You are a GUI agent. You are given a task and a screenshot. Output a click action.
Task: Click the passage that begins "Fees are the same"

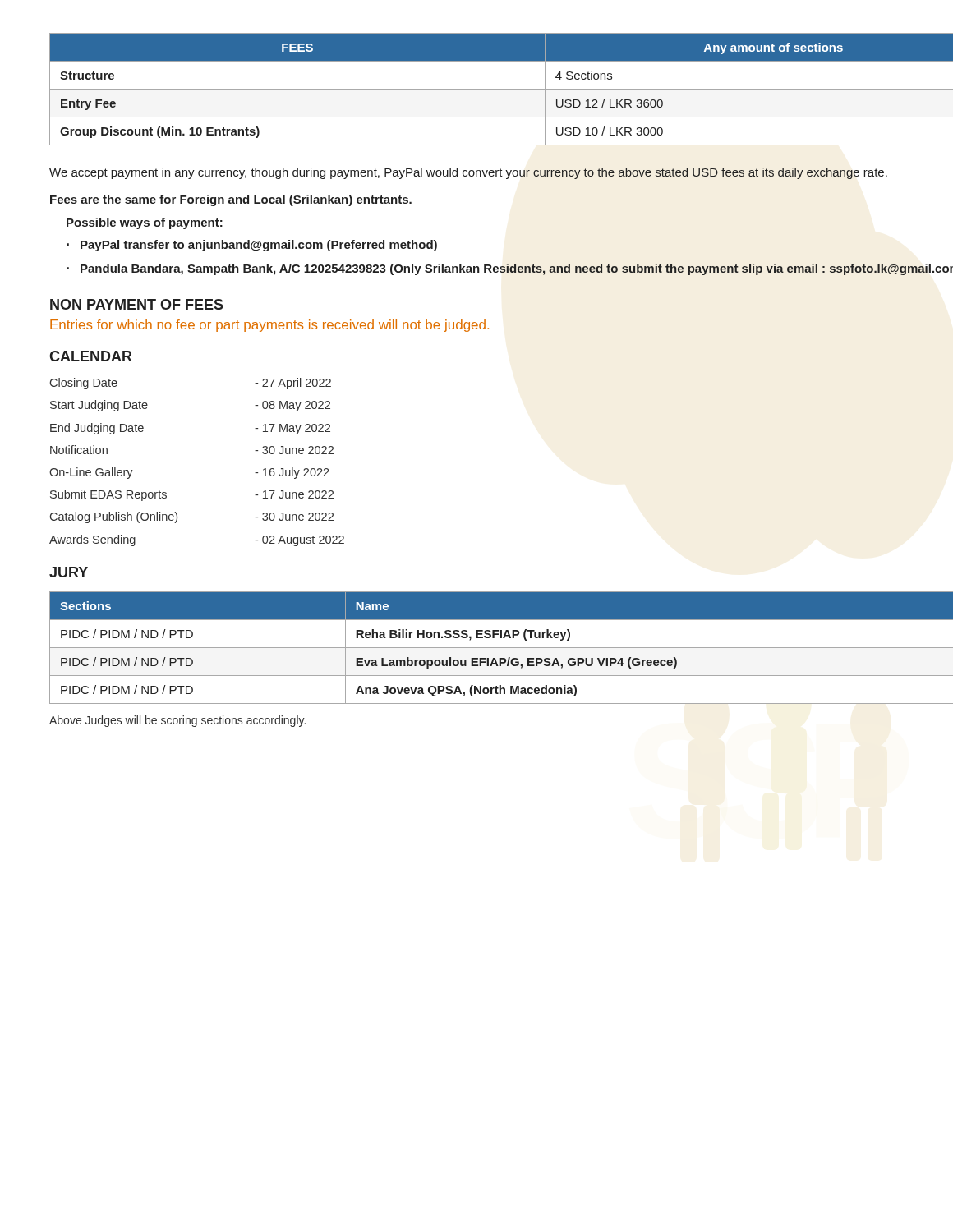(231, 199)
